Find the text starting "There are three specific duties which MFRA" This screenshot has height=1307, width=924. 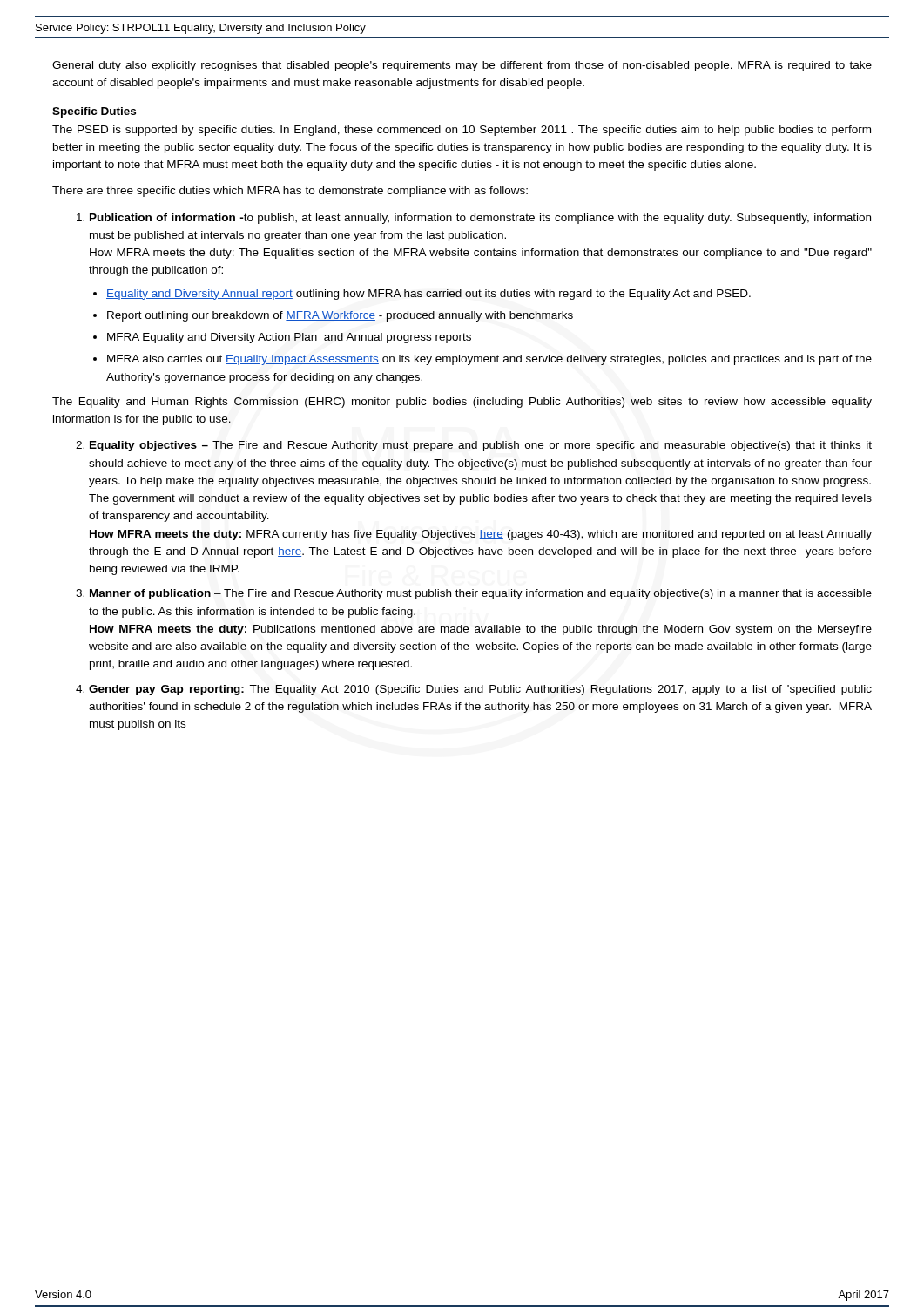[x=462, y=191]
